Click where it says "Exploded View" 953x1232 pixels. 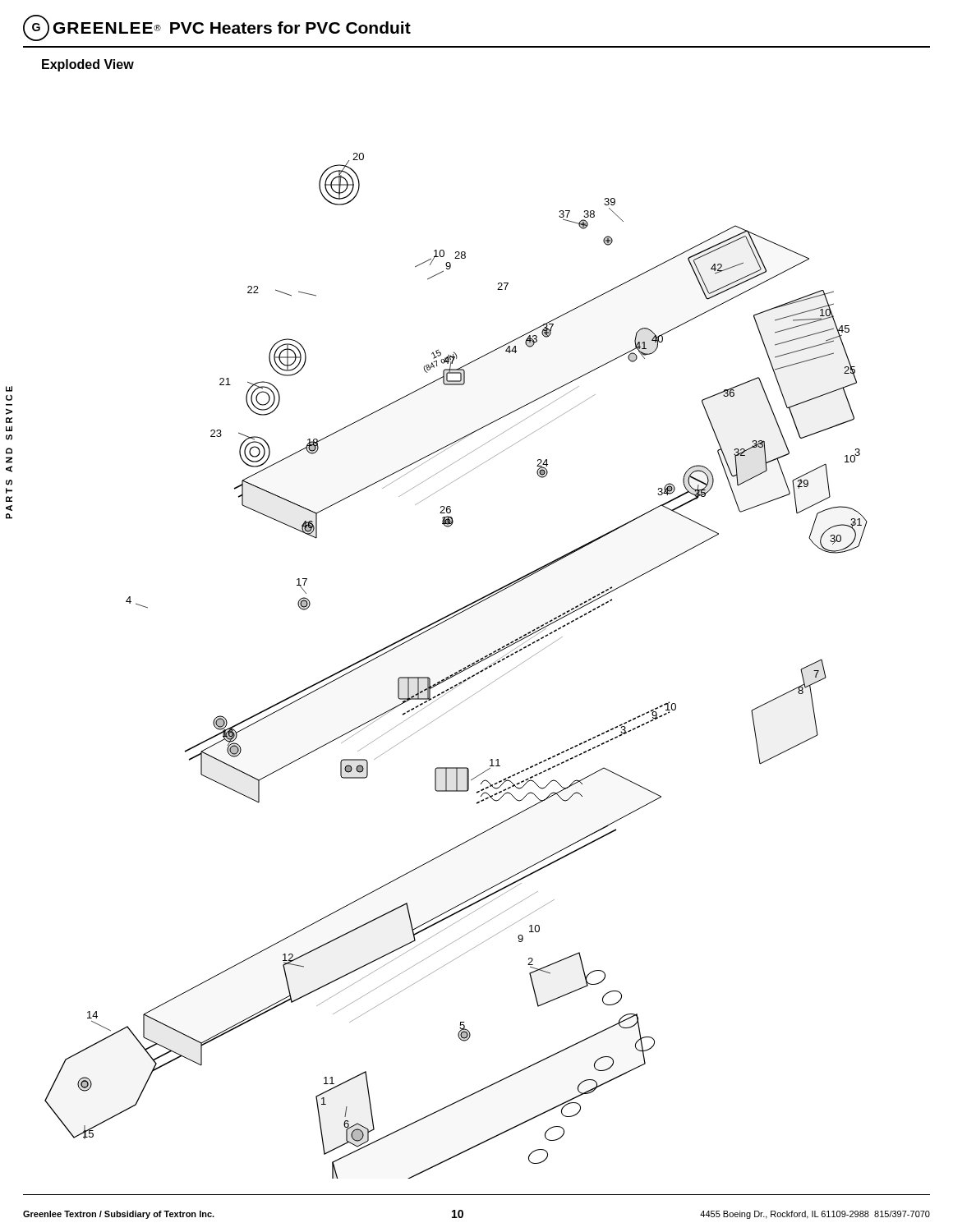tap(87, 64)
